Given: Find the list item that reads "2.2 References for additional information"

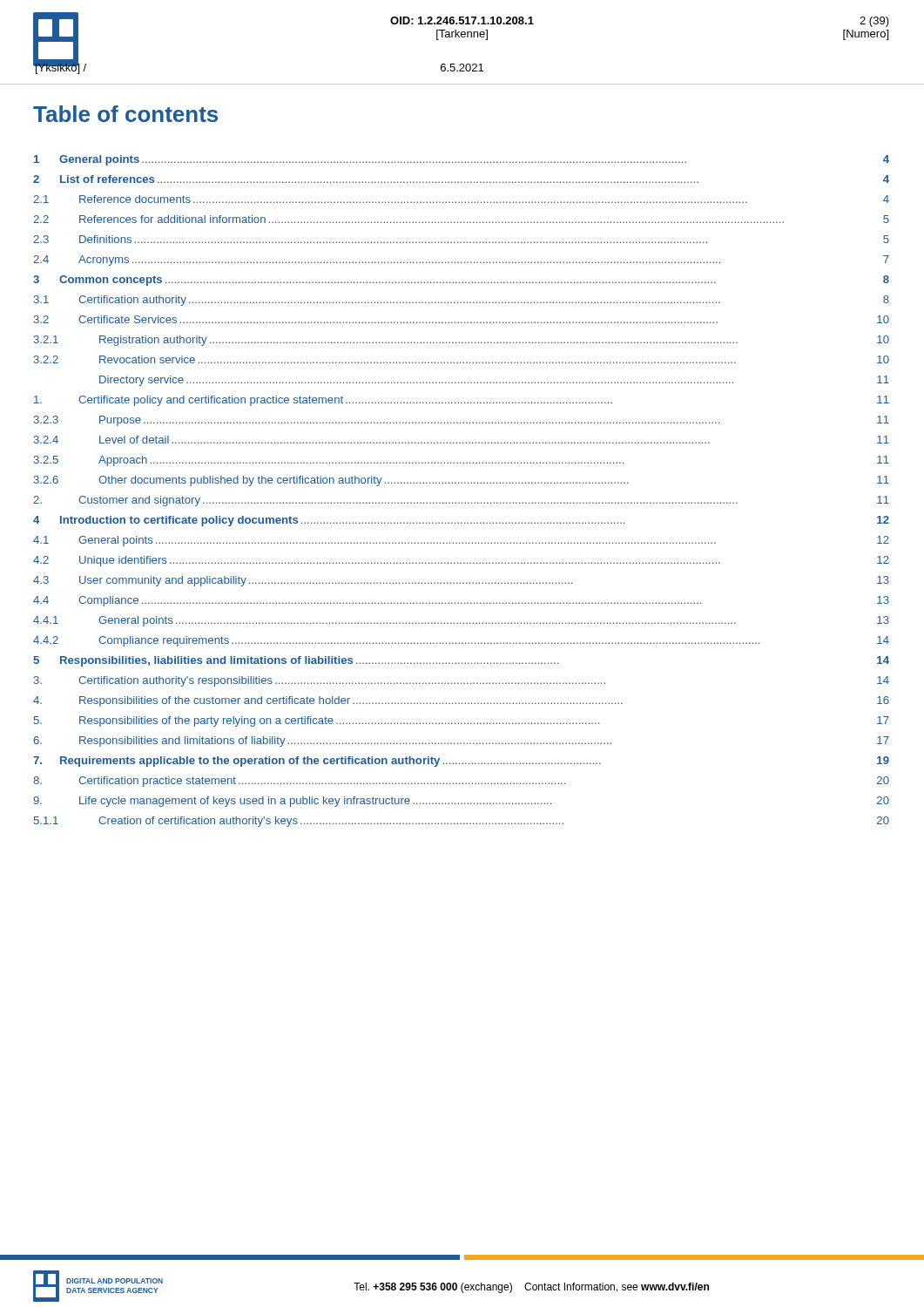Looking at the screenshot, I should [x=461, y=219].
